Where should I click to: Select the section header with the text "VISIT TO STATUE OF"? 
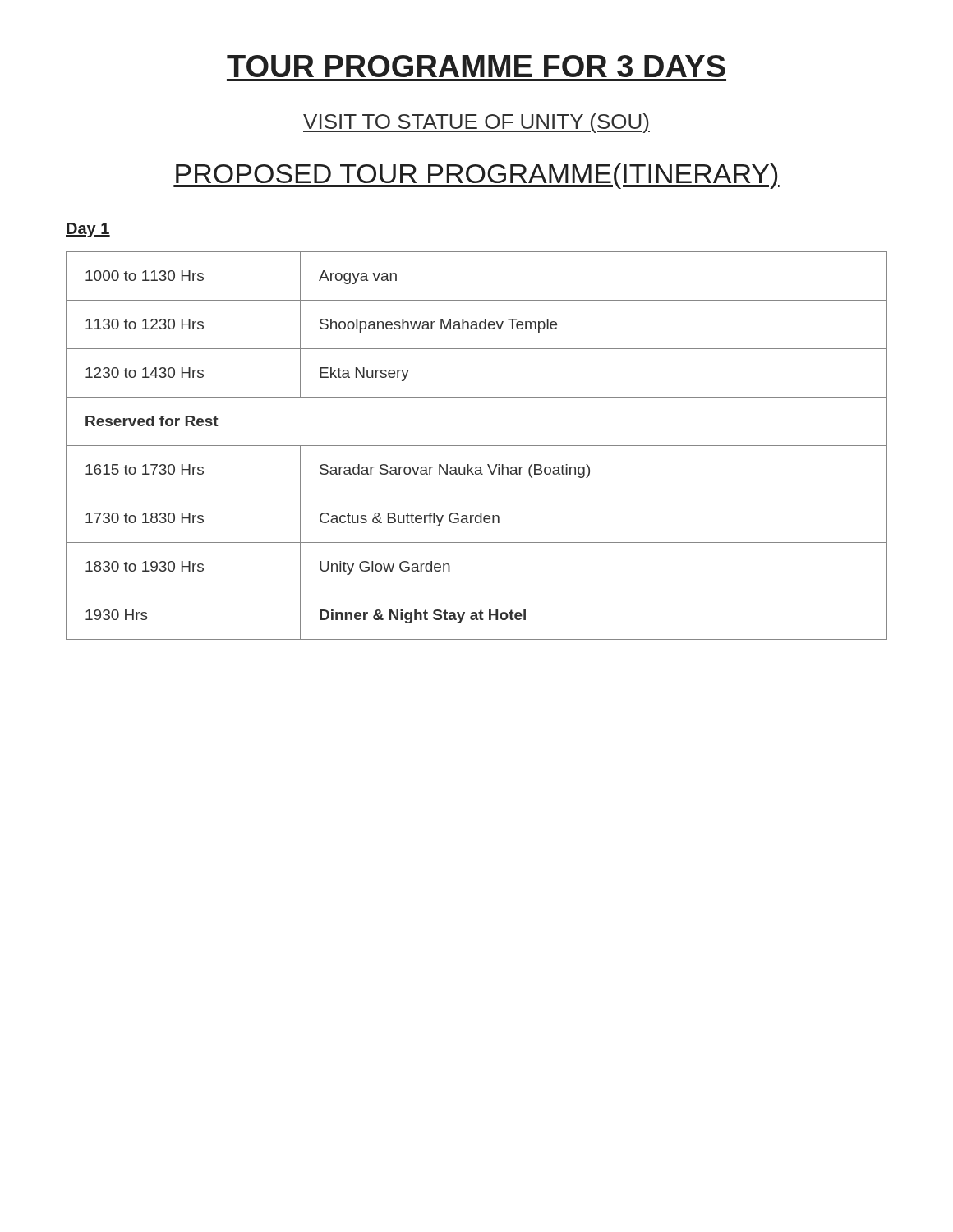(476, 122)
